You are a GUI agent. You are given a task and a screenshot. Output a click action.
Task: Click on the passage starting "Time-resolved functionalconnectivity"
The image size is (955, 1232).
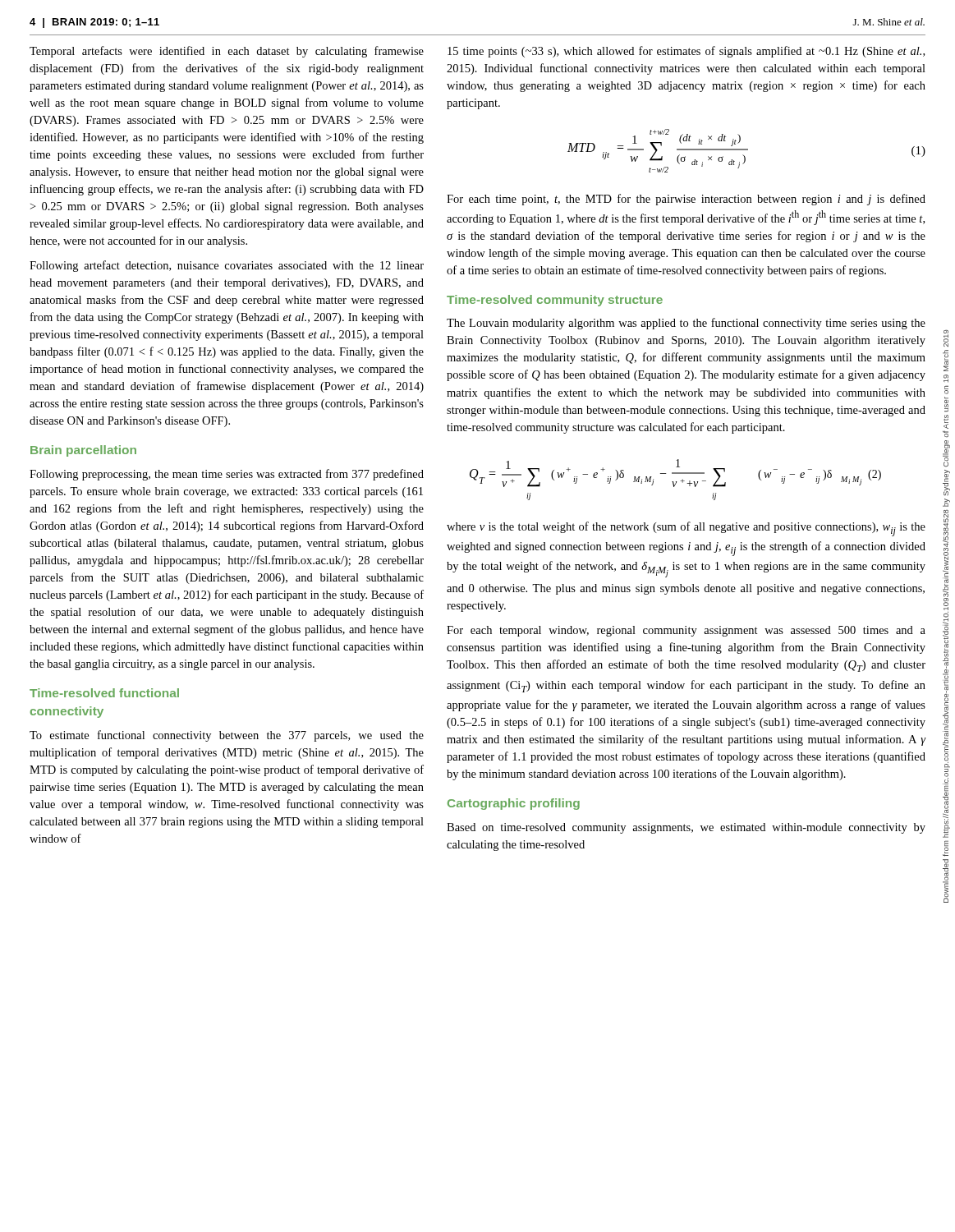pyautogui.click(x=104, y=693)
